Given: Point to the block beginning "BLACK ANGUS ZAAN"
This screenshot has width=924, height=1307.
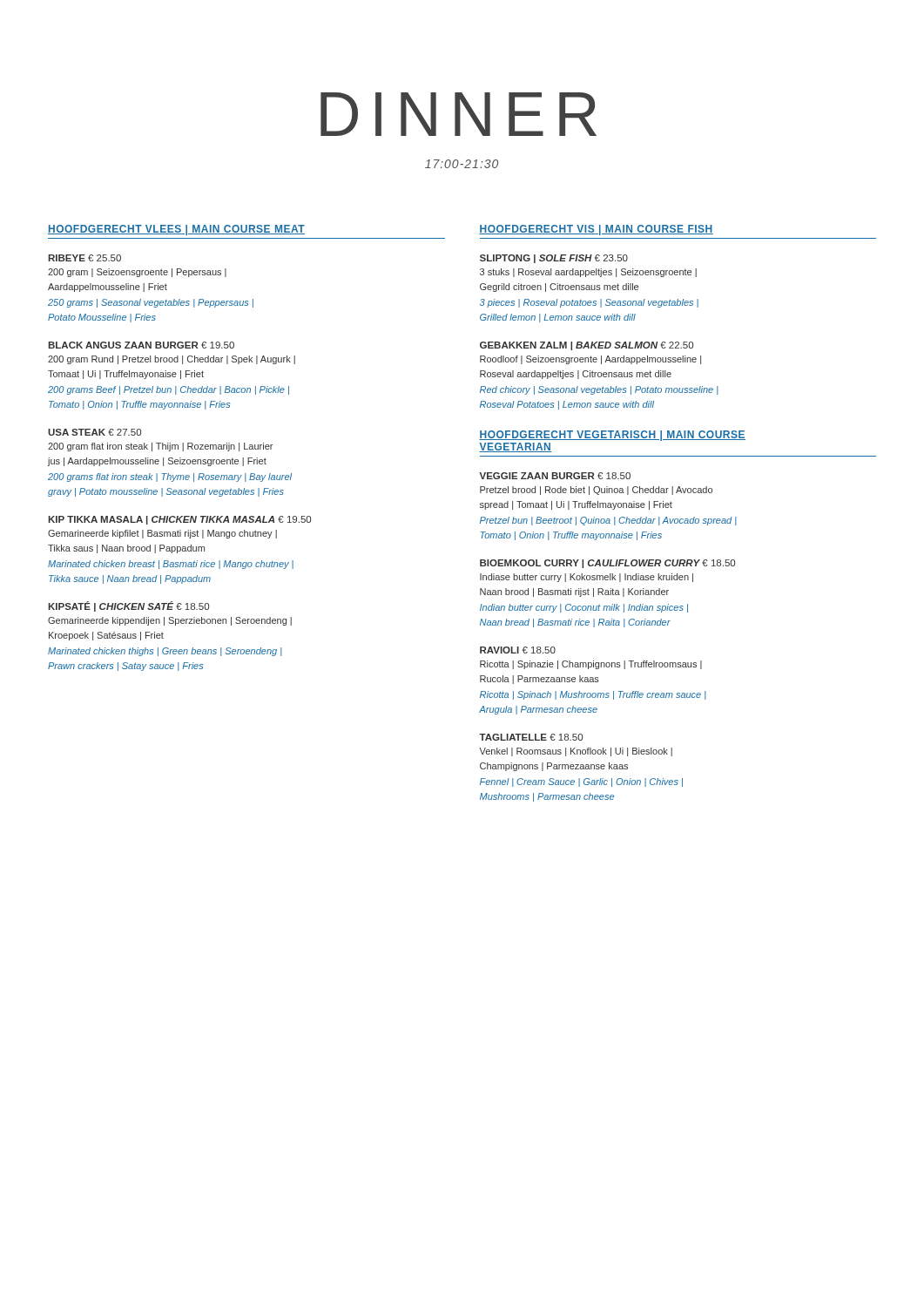Looking at the screenshot, I should tap(246, 376).
